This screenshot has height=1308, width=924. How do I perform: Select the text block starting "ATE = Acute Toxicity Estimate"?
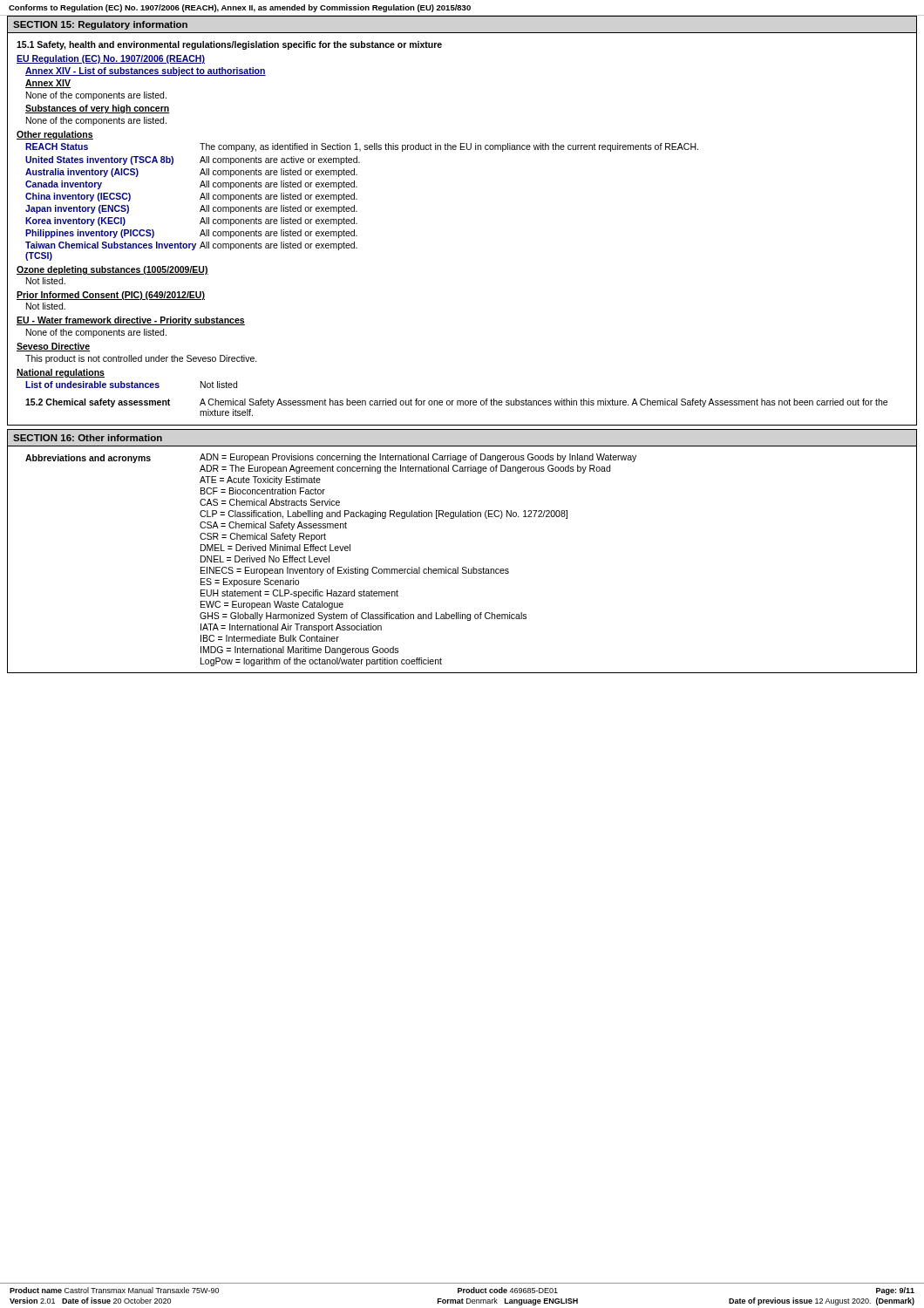[x=260, y=480]
